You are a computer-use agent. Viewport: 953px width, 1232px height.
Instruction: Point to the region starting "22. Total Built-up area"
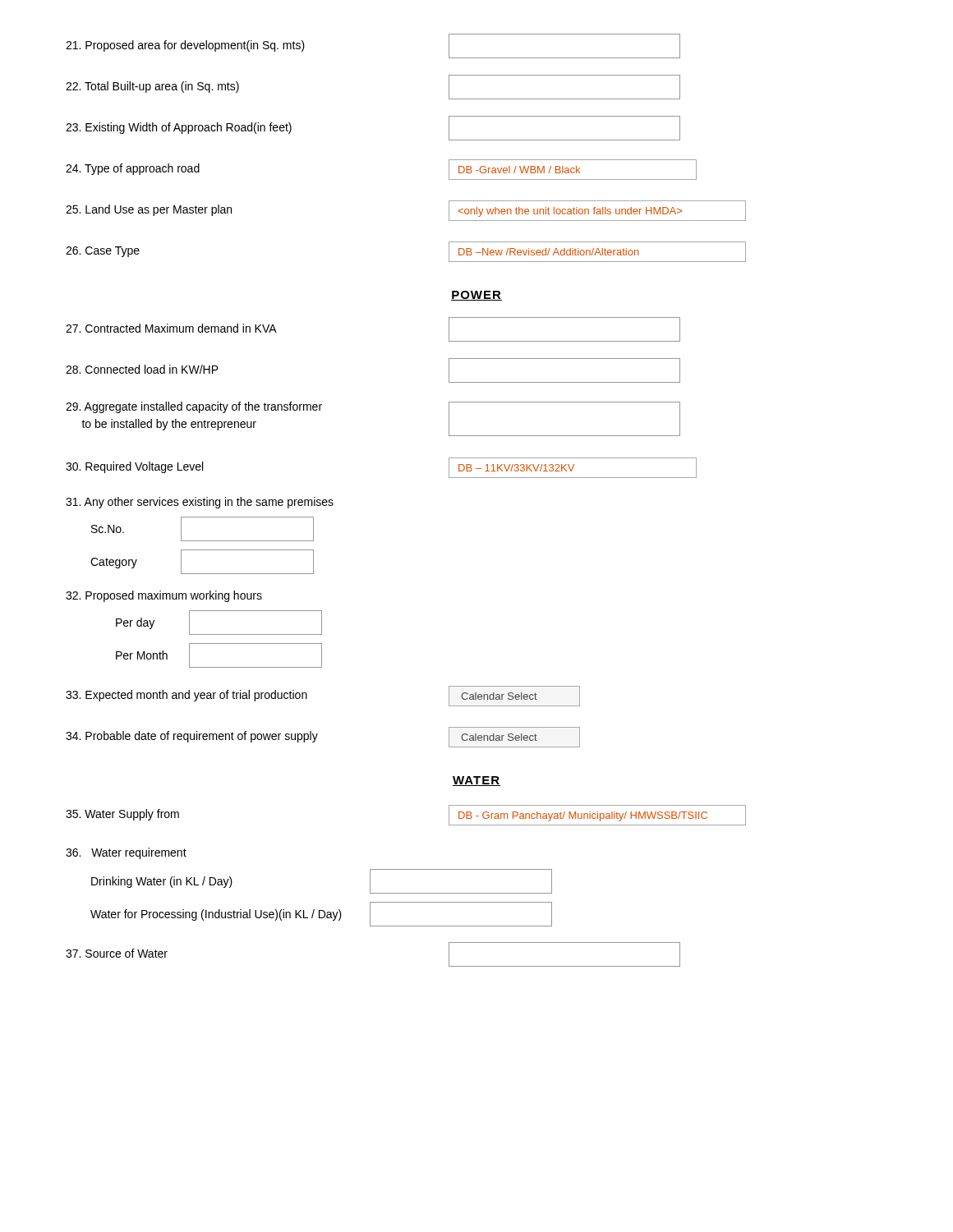coord(182,87)
